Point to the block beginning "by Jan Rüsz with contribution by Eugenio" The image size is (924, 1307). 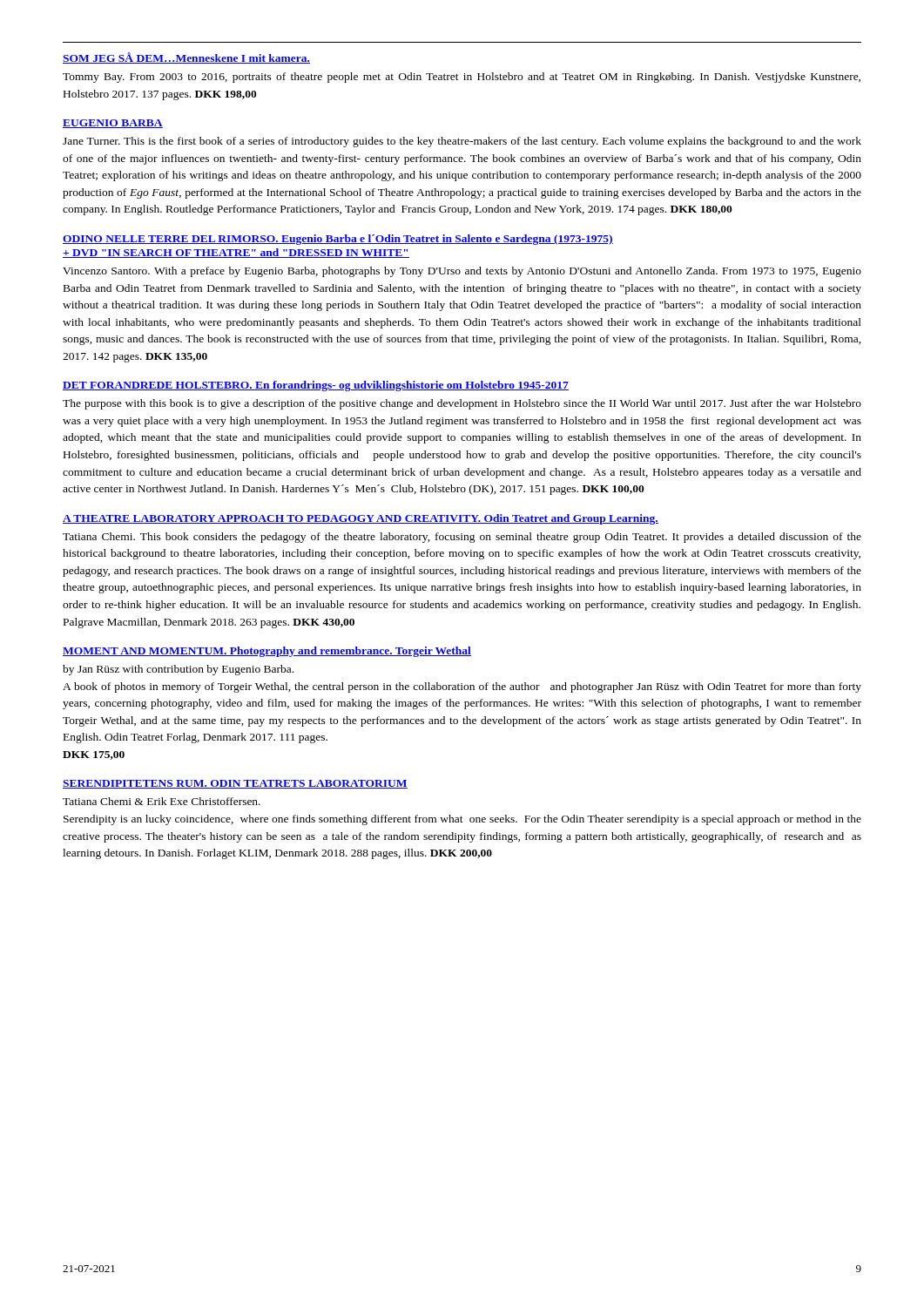click(x=462, y=711)
